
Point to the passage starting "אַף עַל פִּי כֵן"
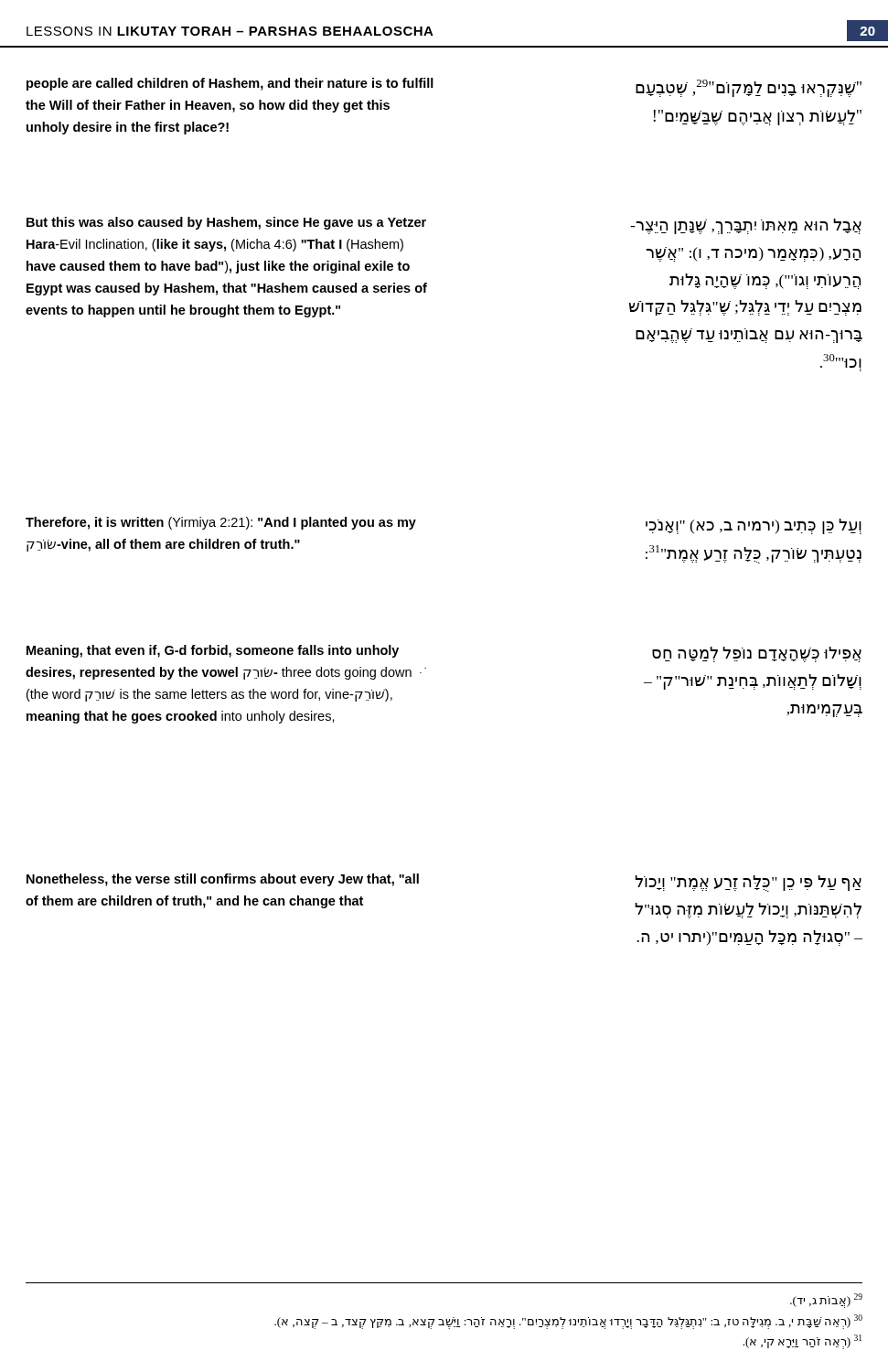pyautogui.click(x=749, y=909)
